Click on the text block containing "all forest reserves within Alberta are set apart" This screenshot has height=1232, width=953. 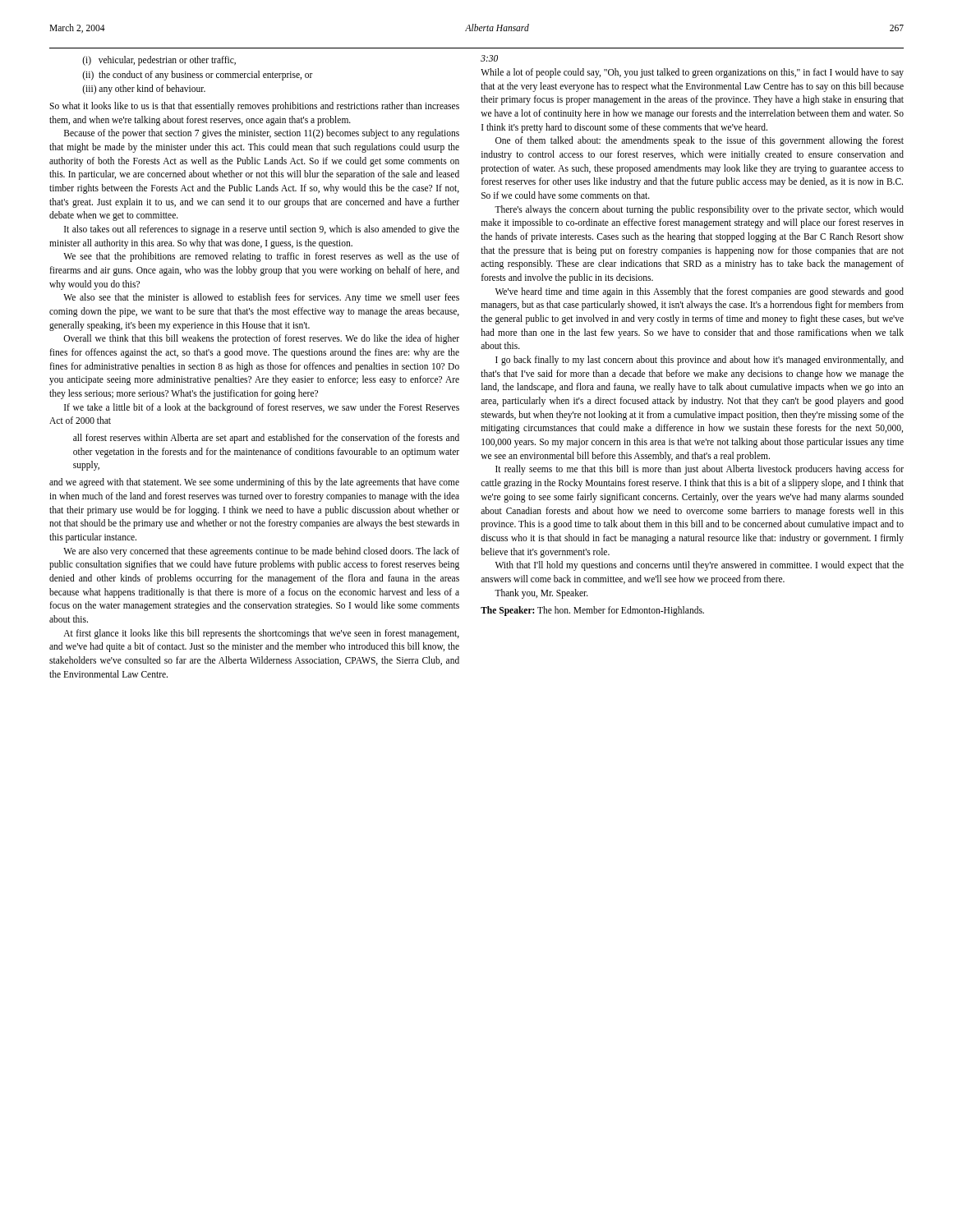coord(266,452)
